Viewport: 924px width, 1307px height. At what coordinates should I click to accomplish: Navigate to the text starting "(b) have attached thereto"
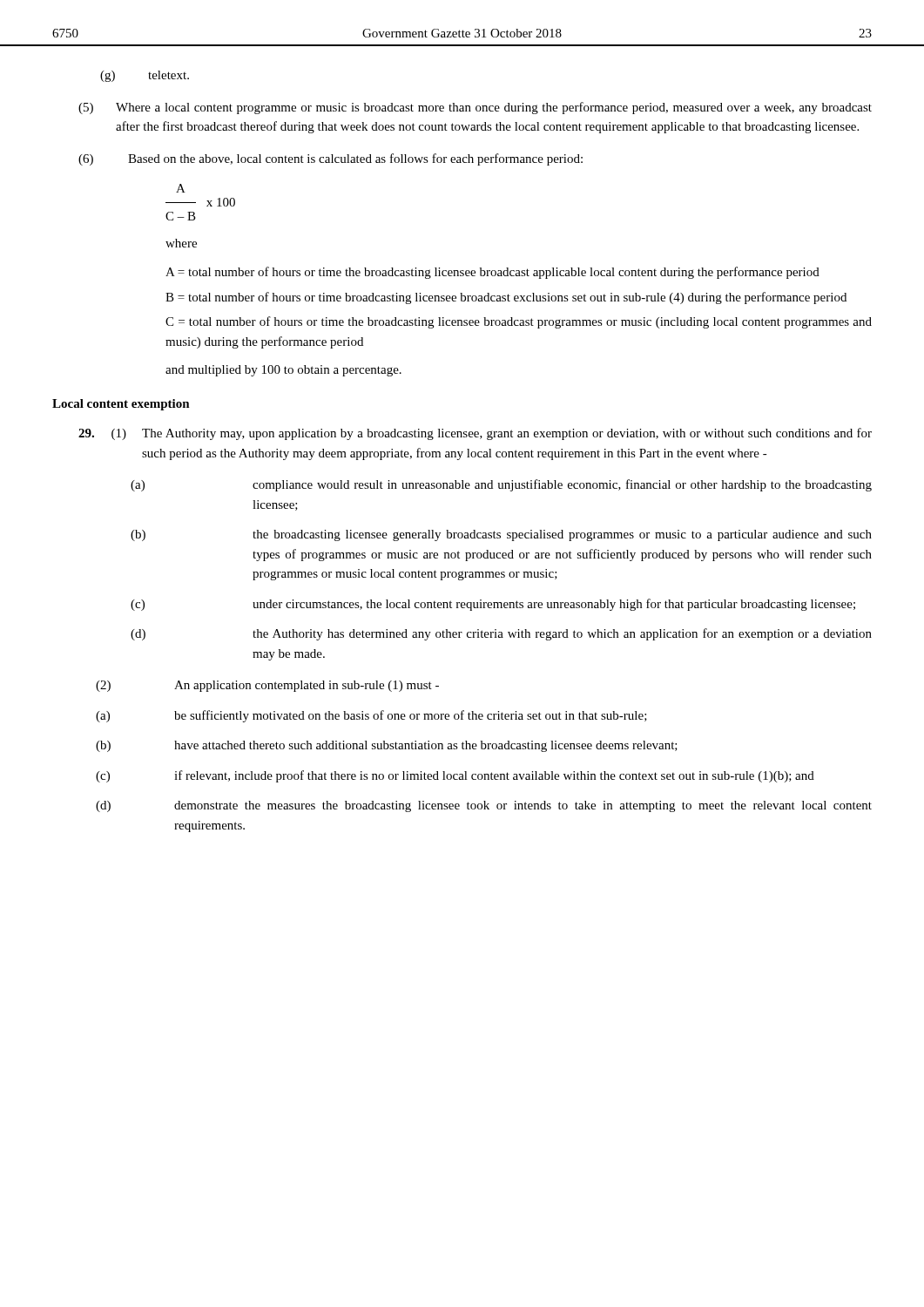[462, 745]
